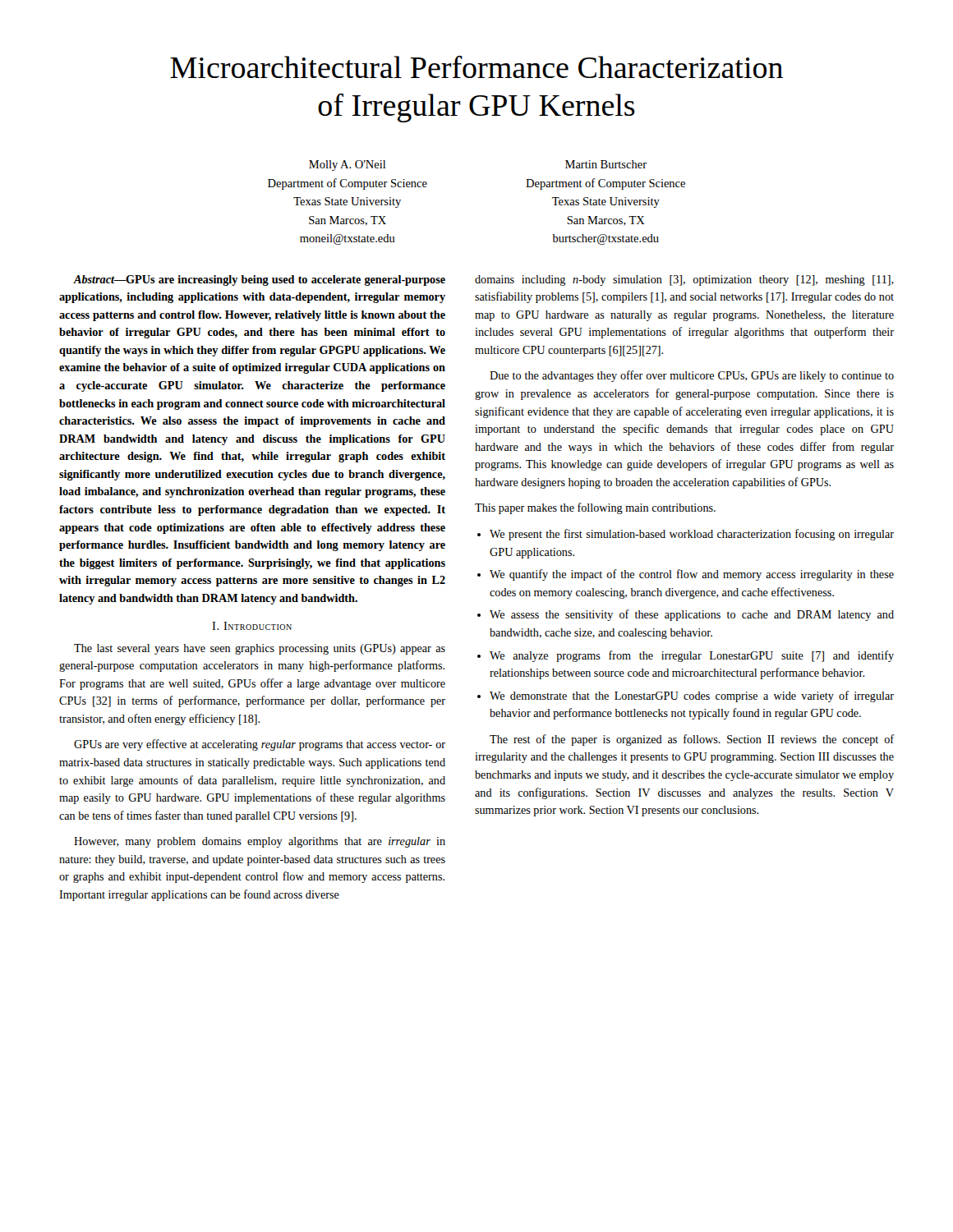
Task: Find the block on this page that starts "We assess the sensitivity of these applications to"
Action: point(692,624)
